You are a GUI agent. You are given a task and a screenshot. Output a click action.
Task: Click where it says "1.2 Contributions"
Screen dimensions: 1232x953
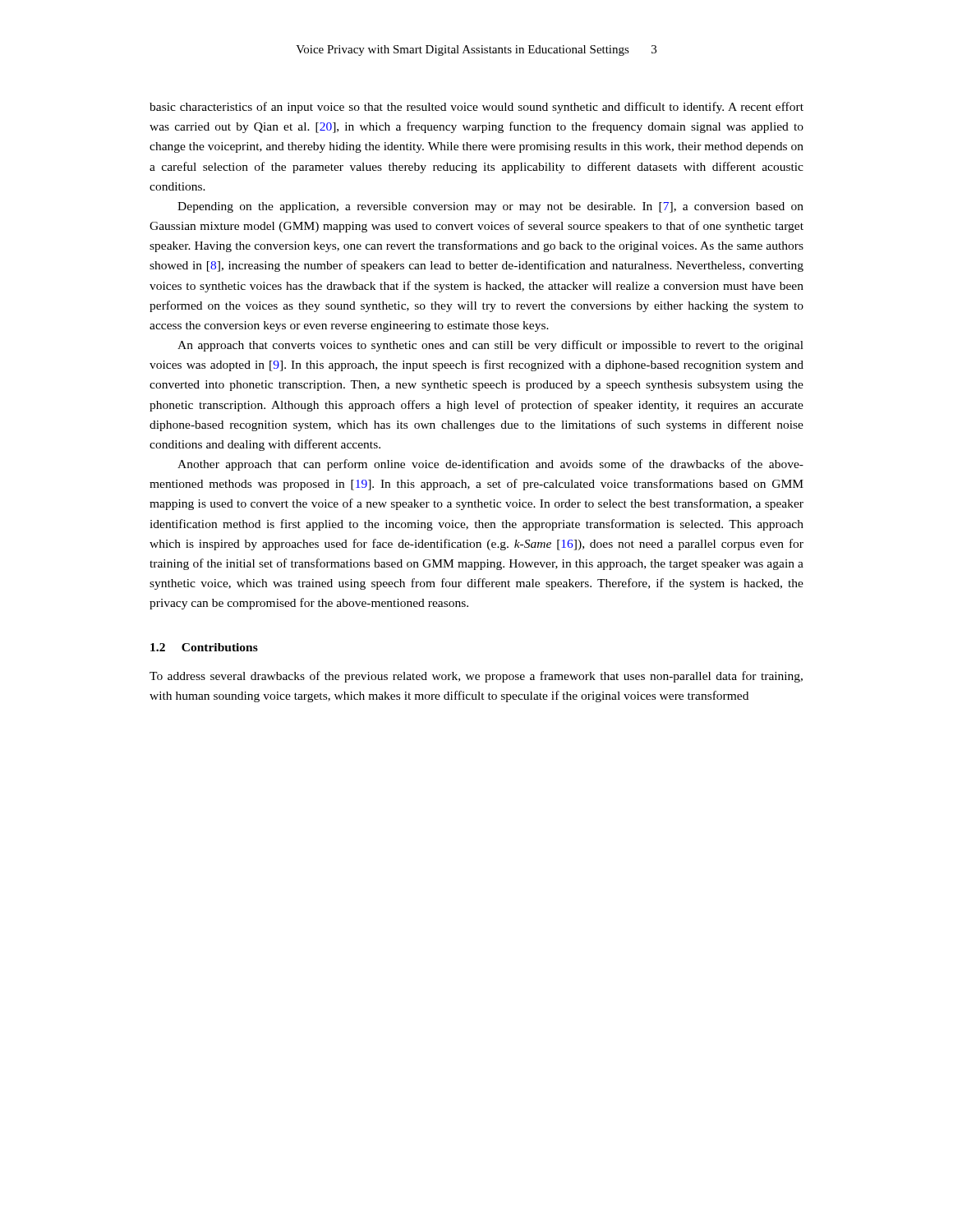(x=204, y=647)
